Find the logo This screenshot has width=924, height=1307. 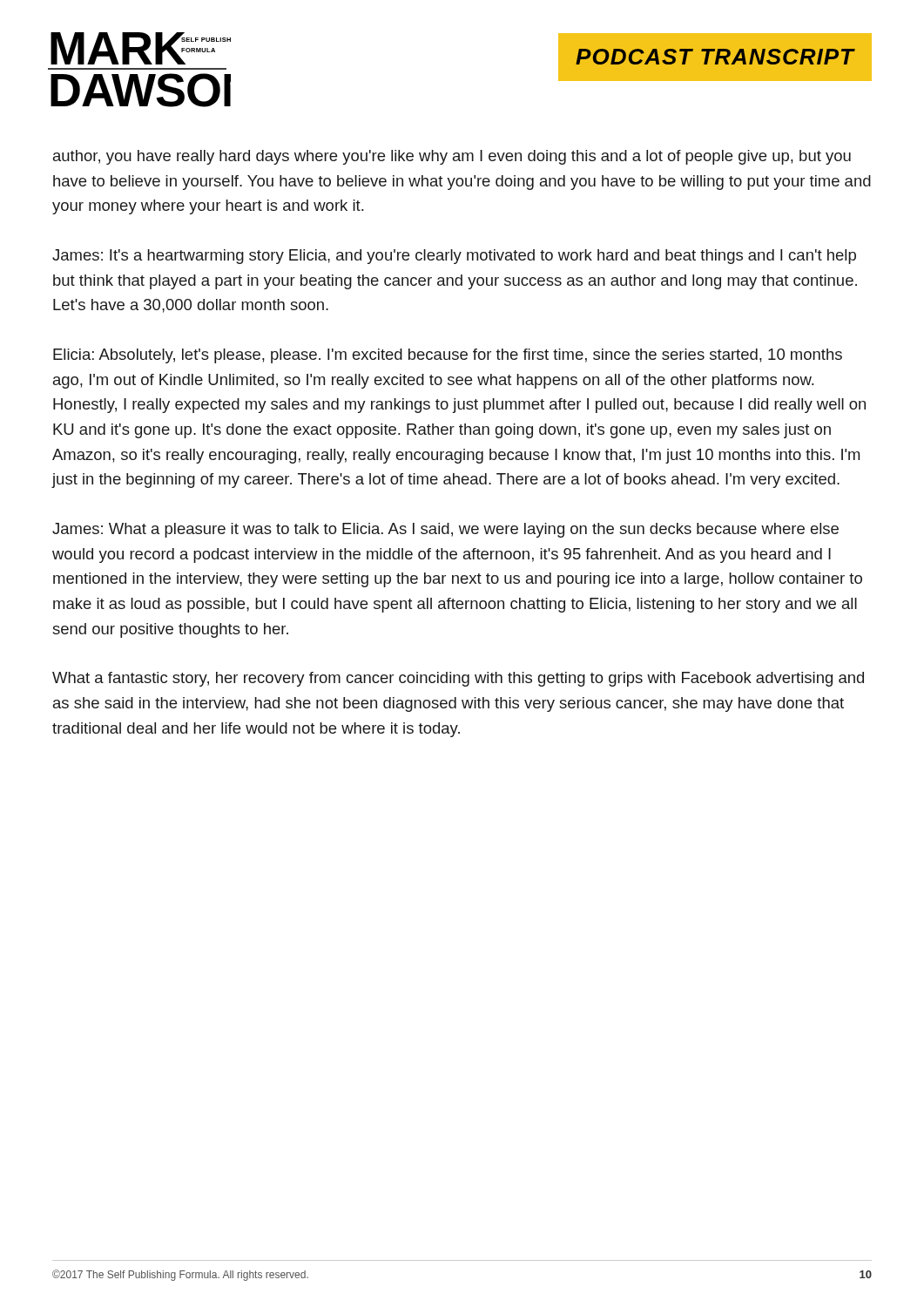(139, 67)
